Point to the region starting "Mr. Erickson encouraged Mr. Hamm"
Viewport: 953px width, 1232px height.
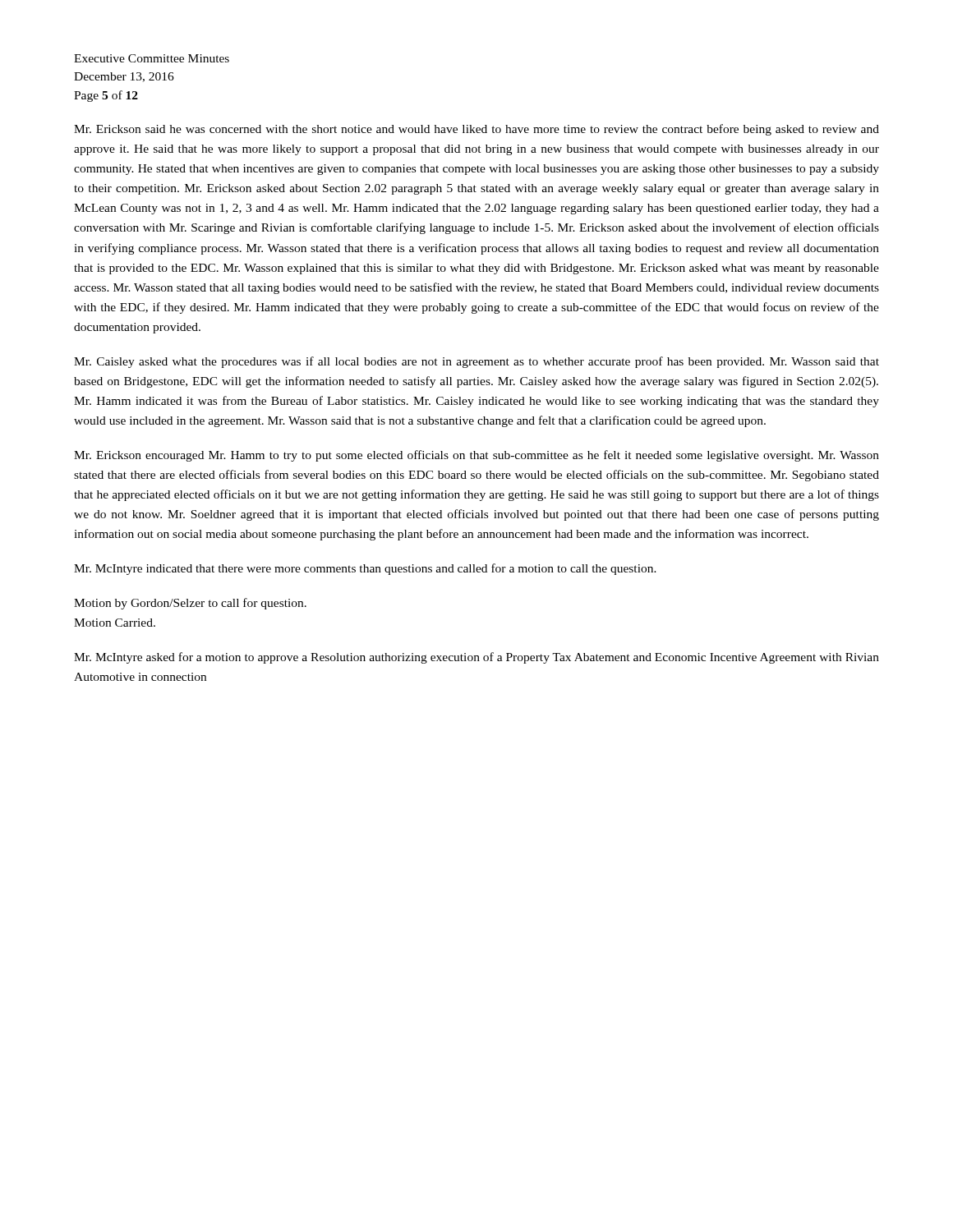coord(476,494)
